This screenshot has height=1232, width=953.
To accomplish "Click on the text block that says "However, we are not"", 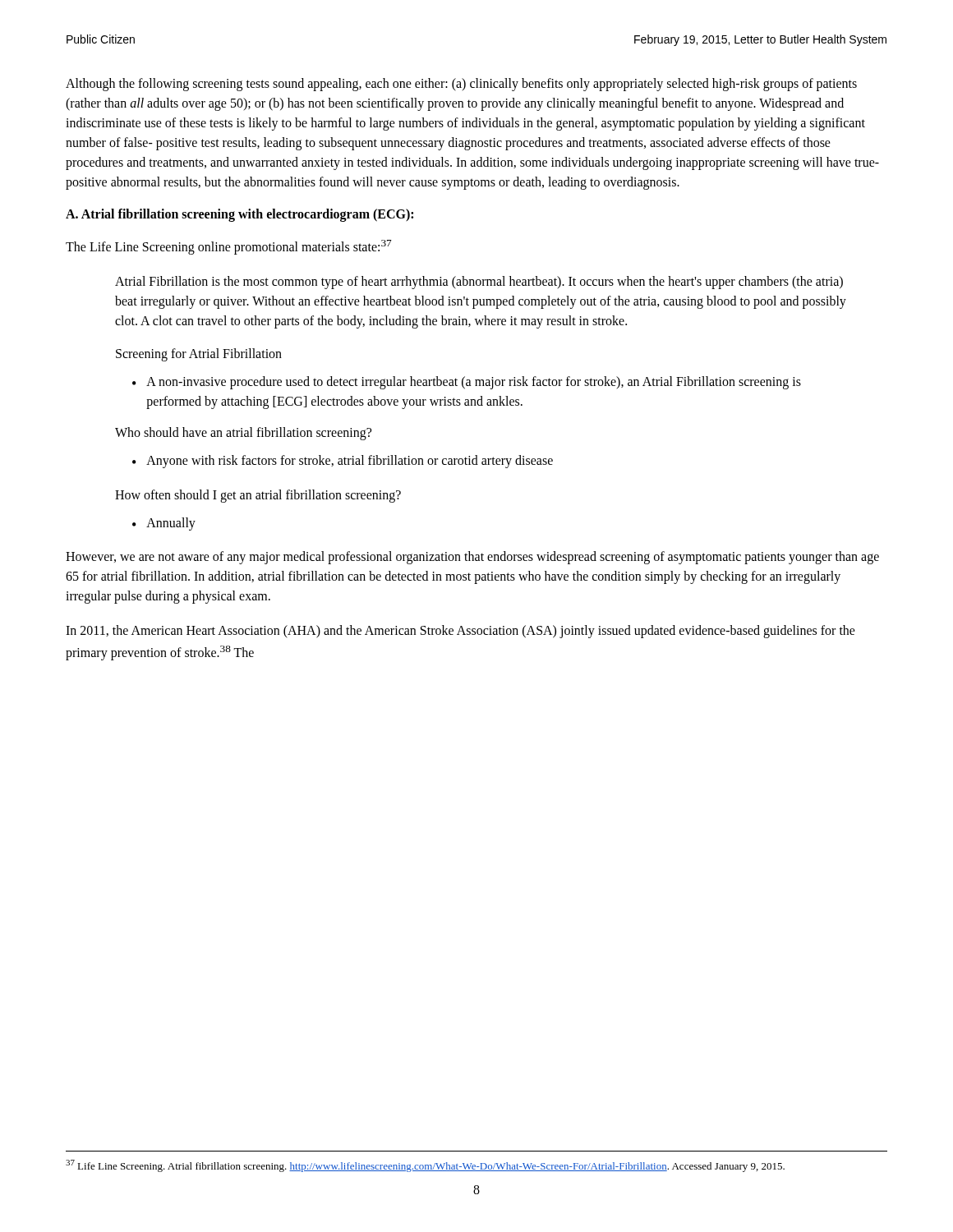I will coord(472,576).
